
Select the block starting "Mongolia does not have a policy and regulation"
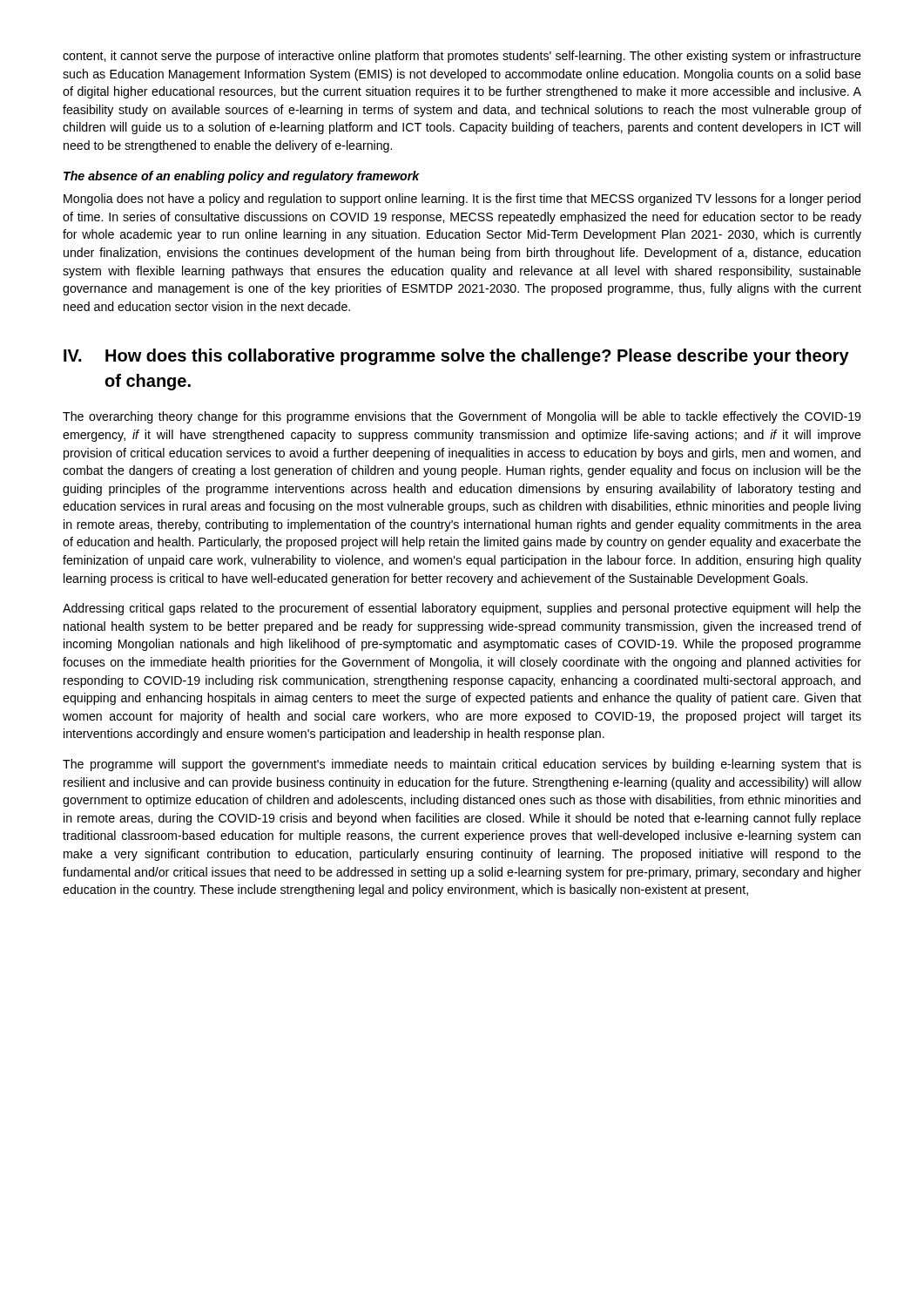pos(462,253)
